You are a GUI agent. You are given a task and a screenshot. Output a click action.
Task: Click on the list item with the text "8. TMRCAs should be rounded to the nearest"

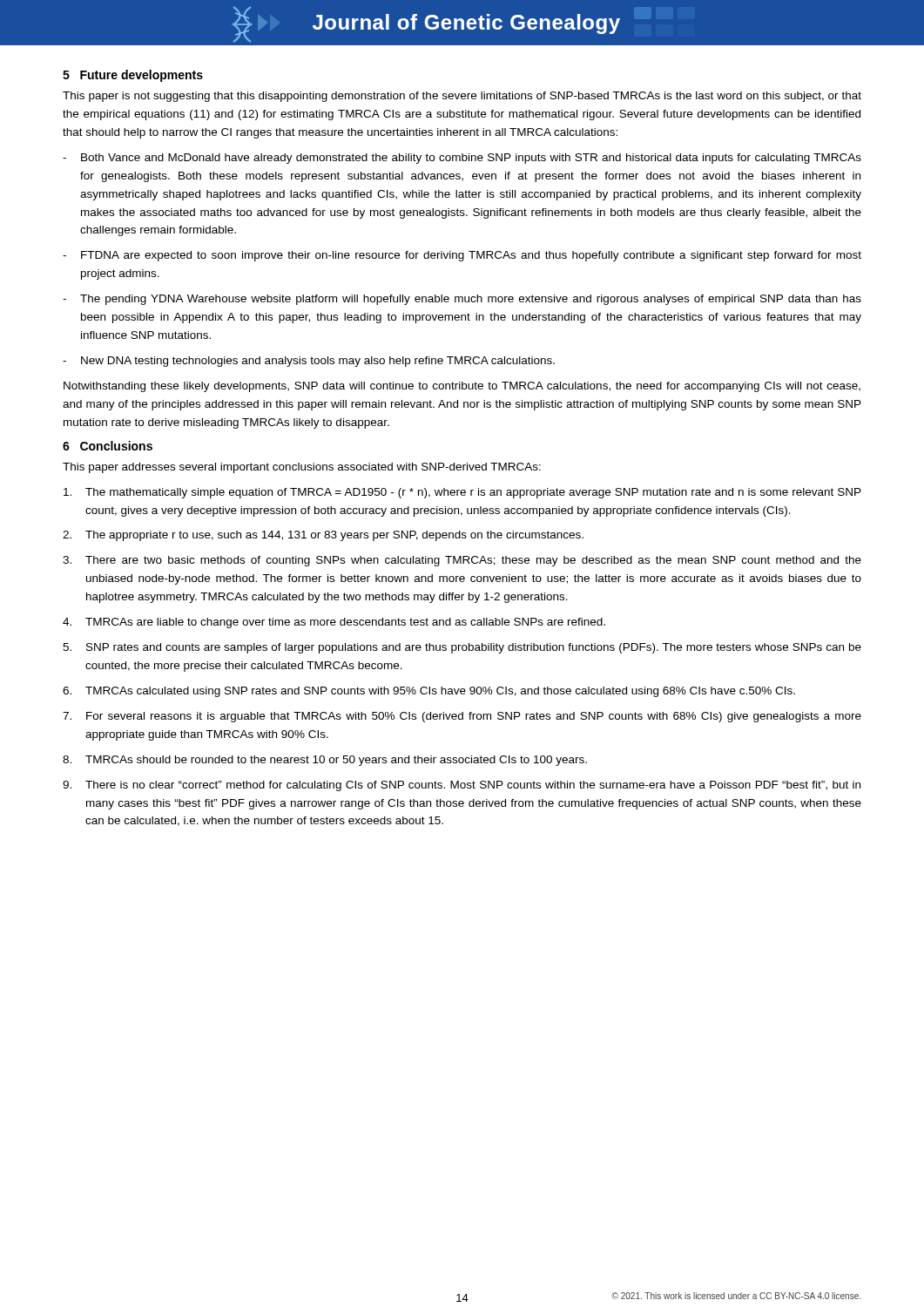coord(325,760)
